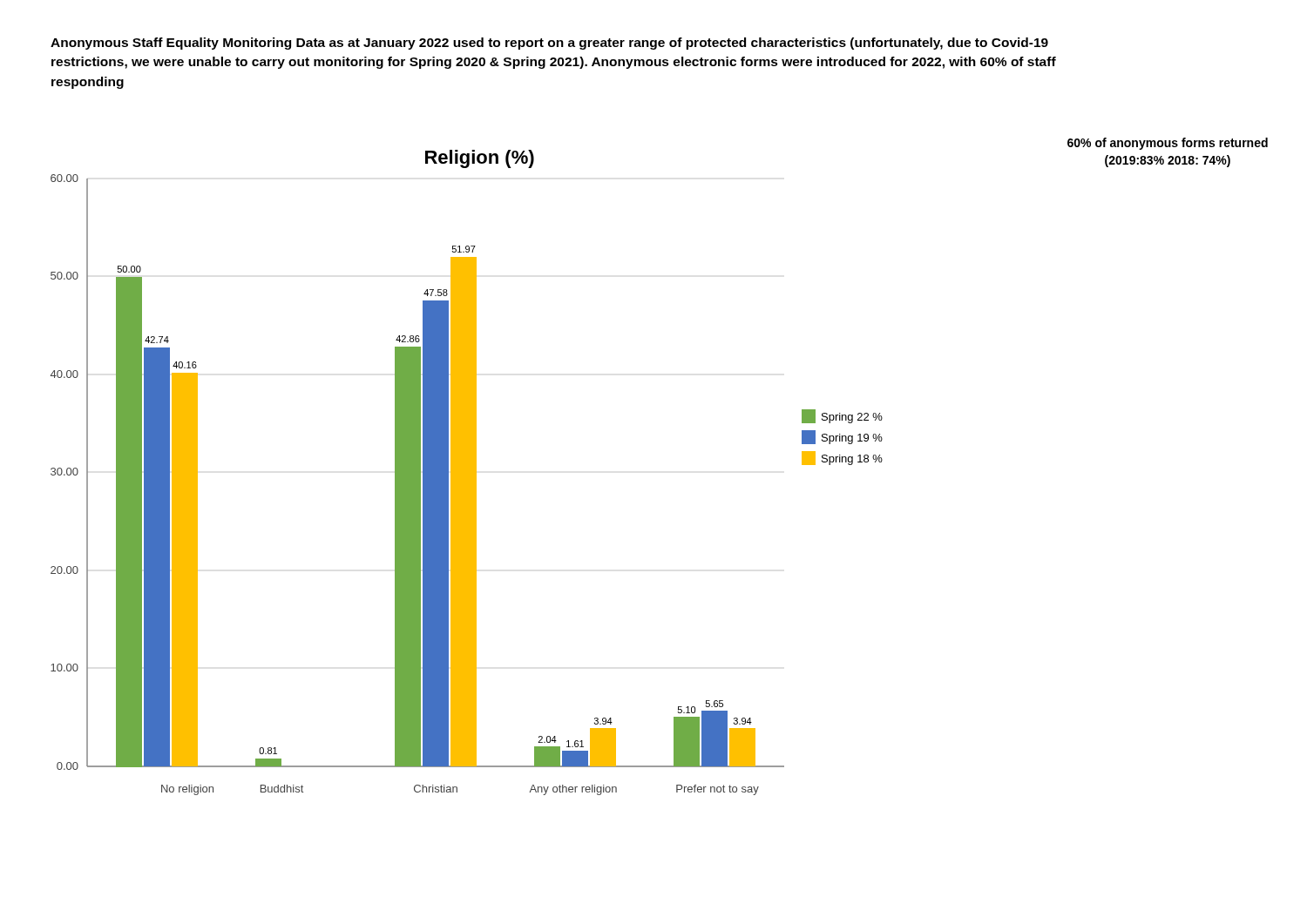
Task: Click the passage that begins "60% of anonymous forms returned (2019:83%"
Action: [1168, 151]
